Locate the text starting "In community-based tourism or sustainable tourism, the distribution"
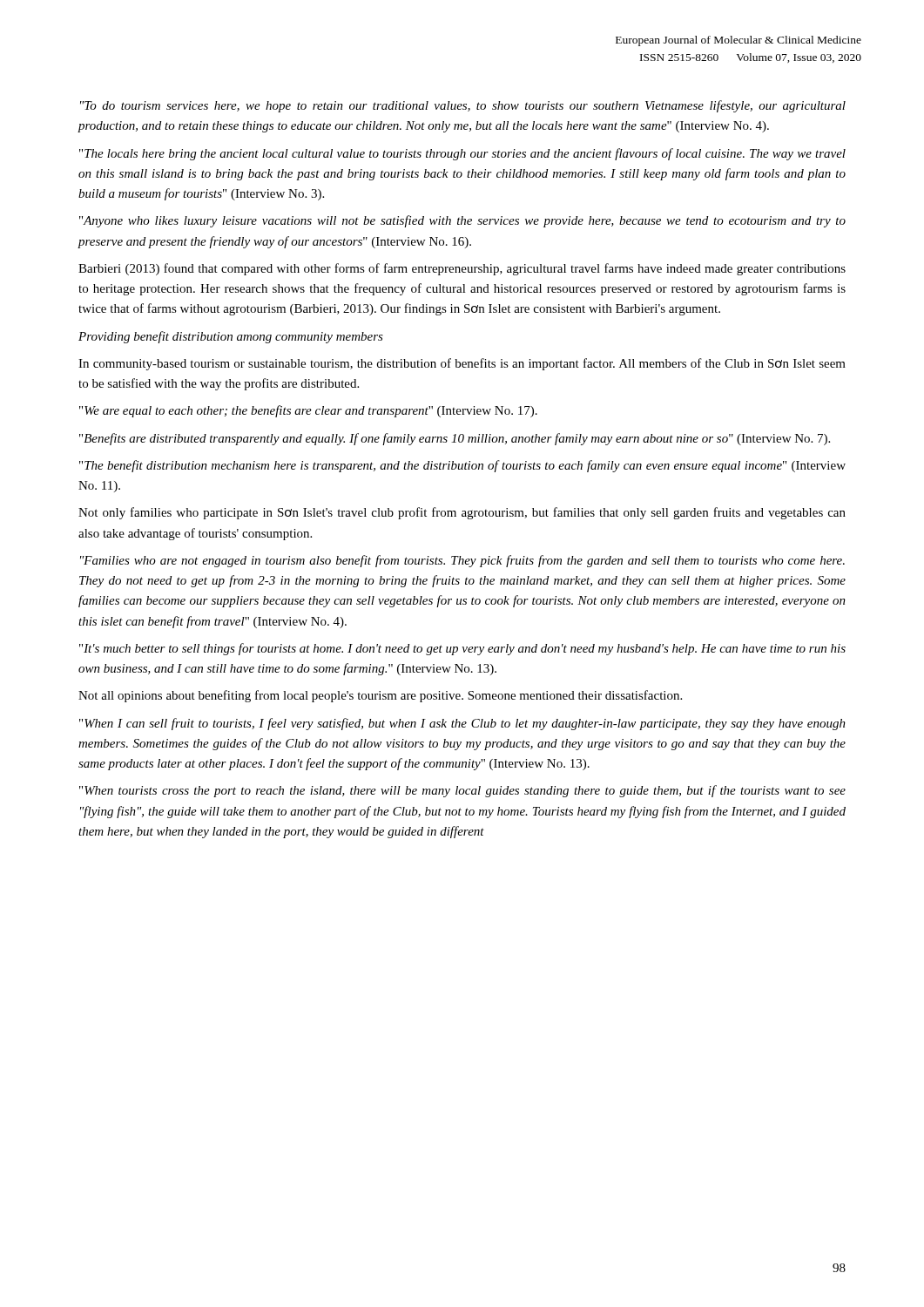Screen dimensions: 1307x924 pos(462,374)
